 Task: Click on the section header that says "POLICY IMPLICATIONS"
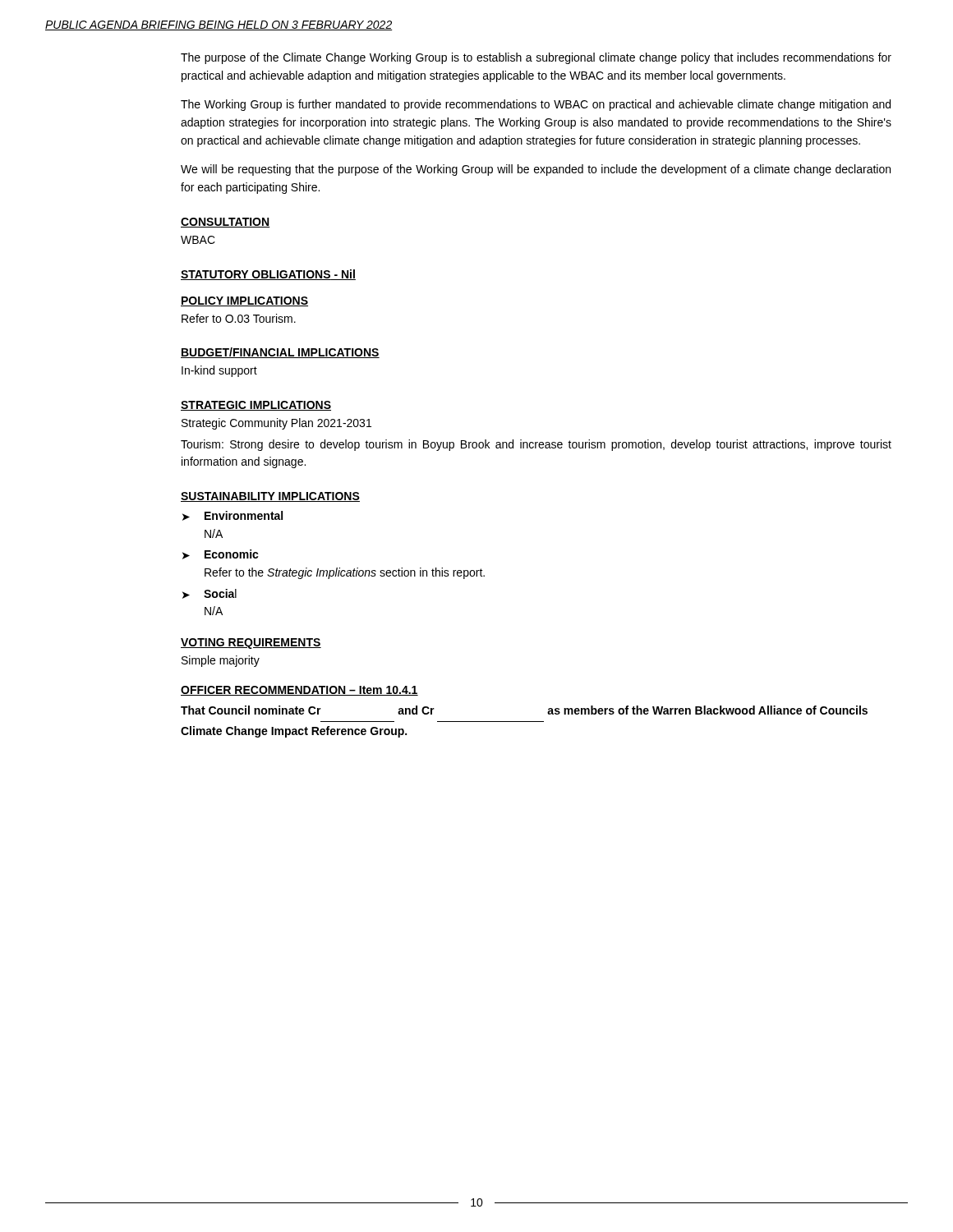click(x=244, y=300)
